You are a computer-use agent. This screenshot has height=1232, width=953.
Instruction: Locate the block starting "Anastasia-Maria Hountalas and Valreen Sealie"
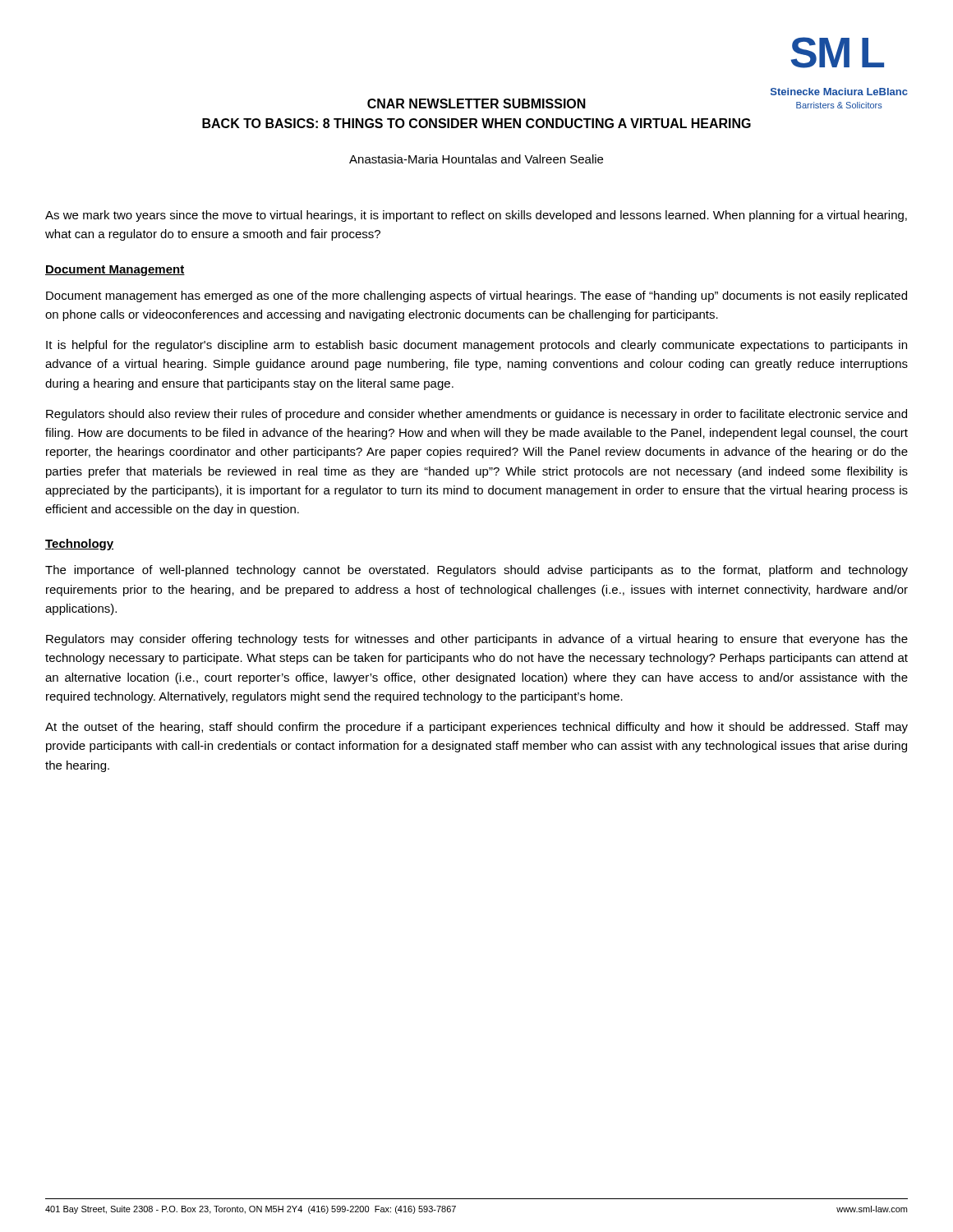476,159
